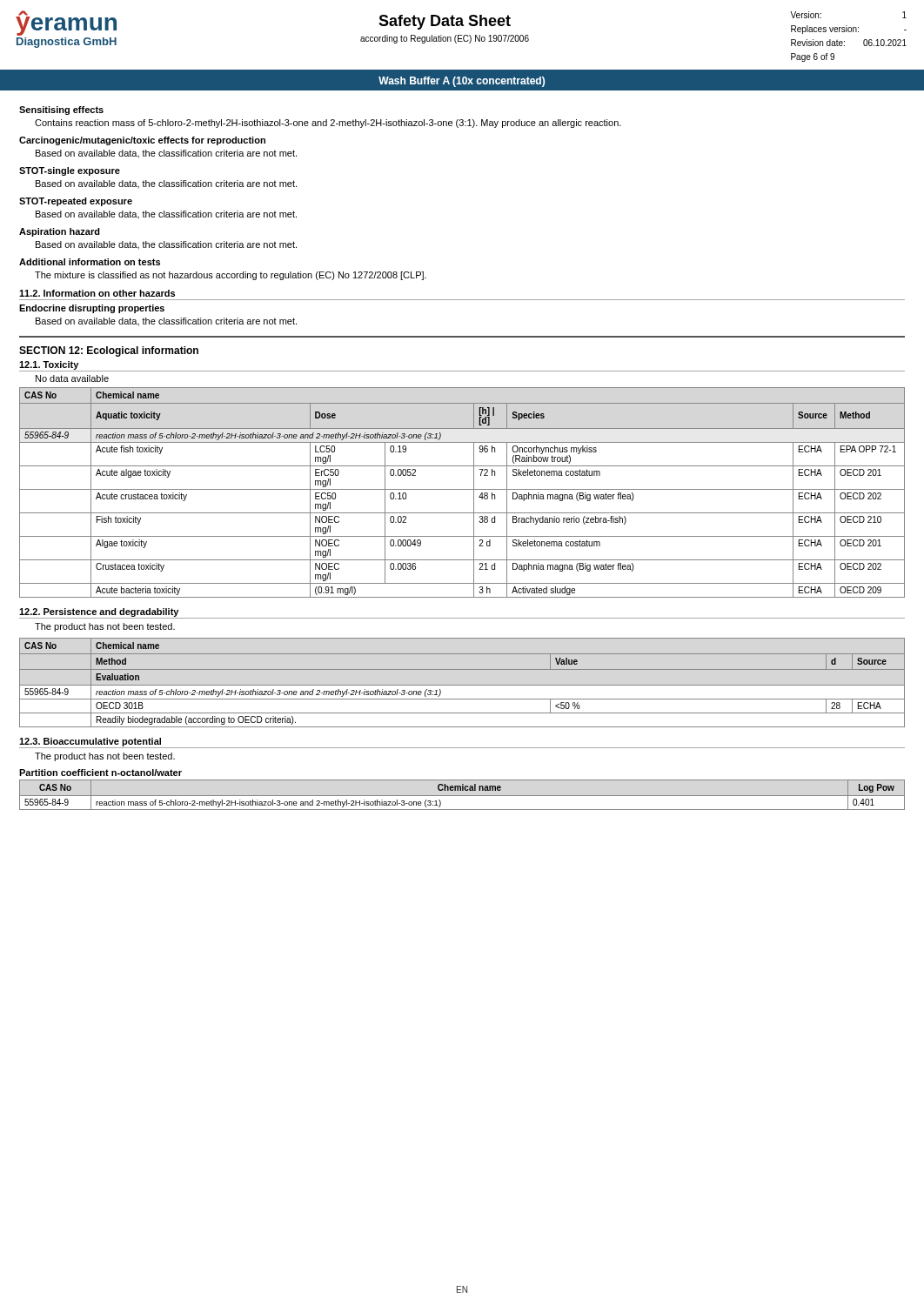Screen dimensions: 1305x924
Task: Where does it say "Wash Buffer A (10x concentrated)"?
Action: click(462, 81)
